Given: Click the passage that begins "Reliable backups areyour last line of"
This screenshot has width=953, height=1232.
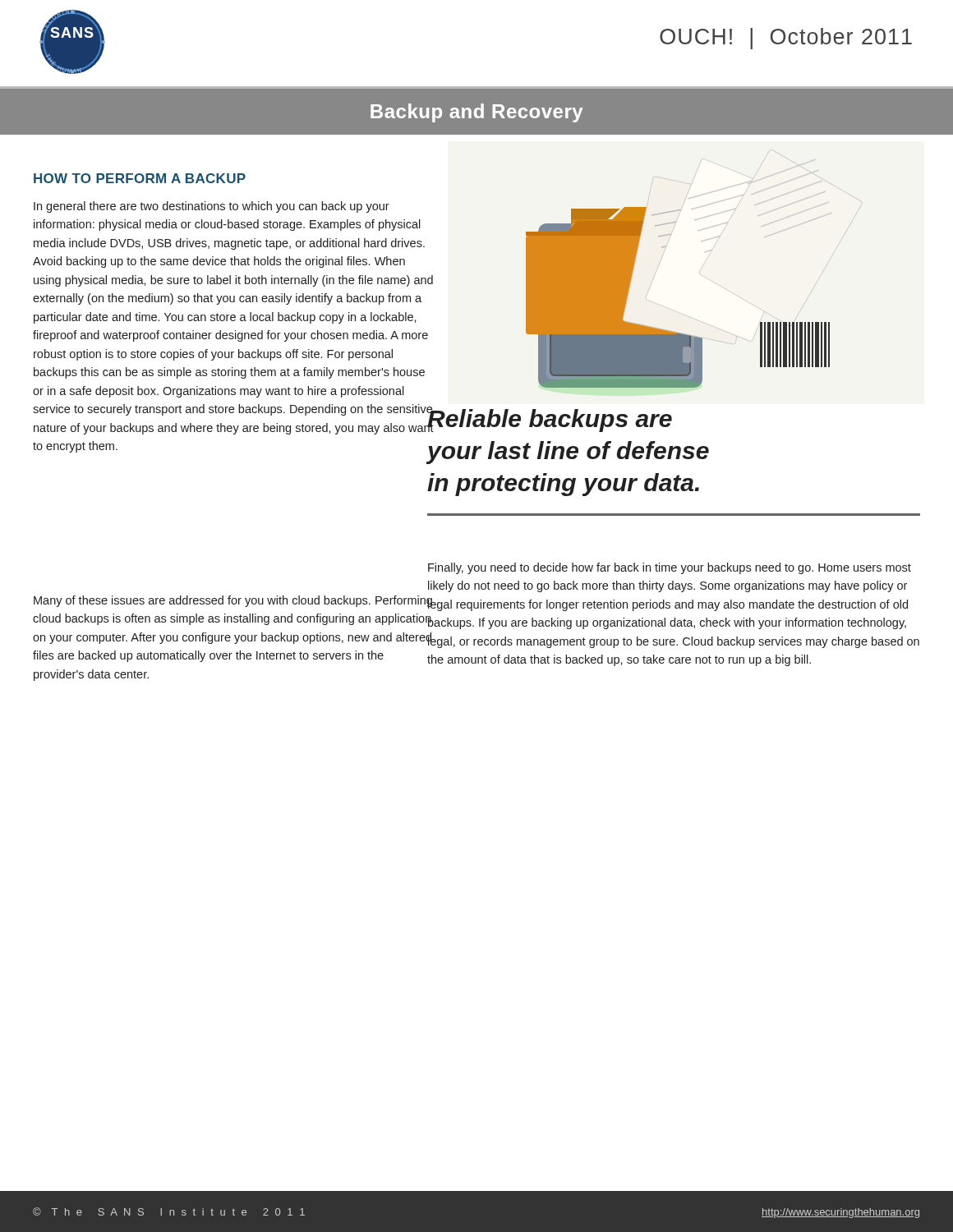Looking at the screenshot, I should (568, 451).
